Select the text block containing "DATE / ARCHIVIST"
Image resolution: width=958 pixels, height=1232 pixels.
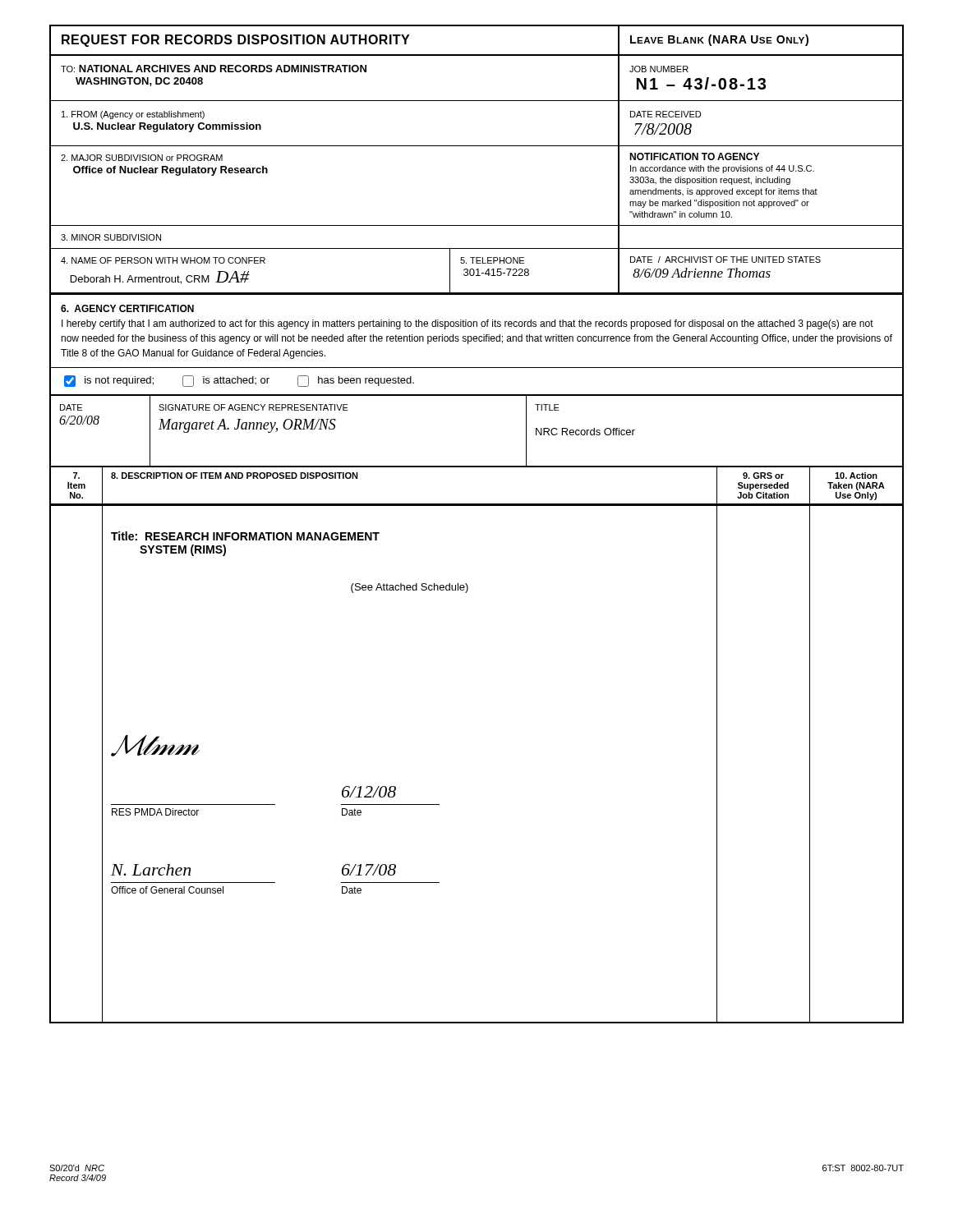coord(725,268)
